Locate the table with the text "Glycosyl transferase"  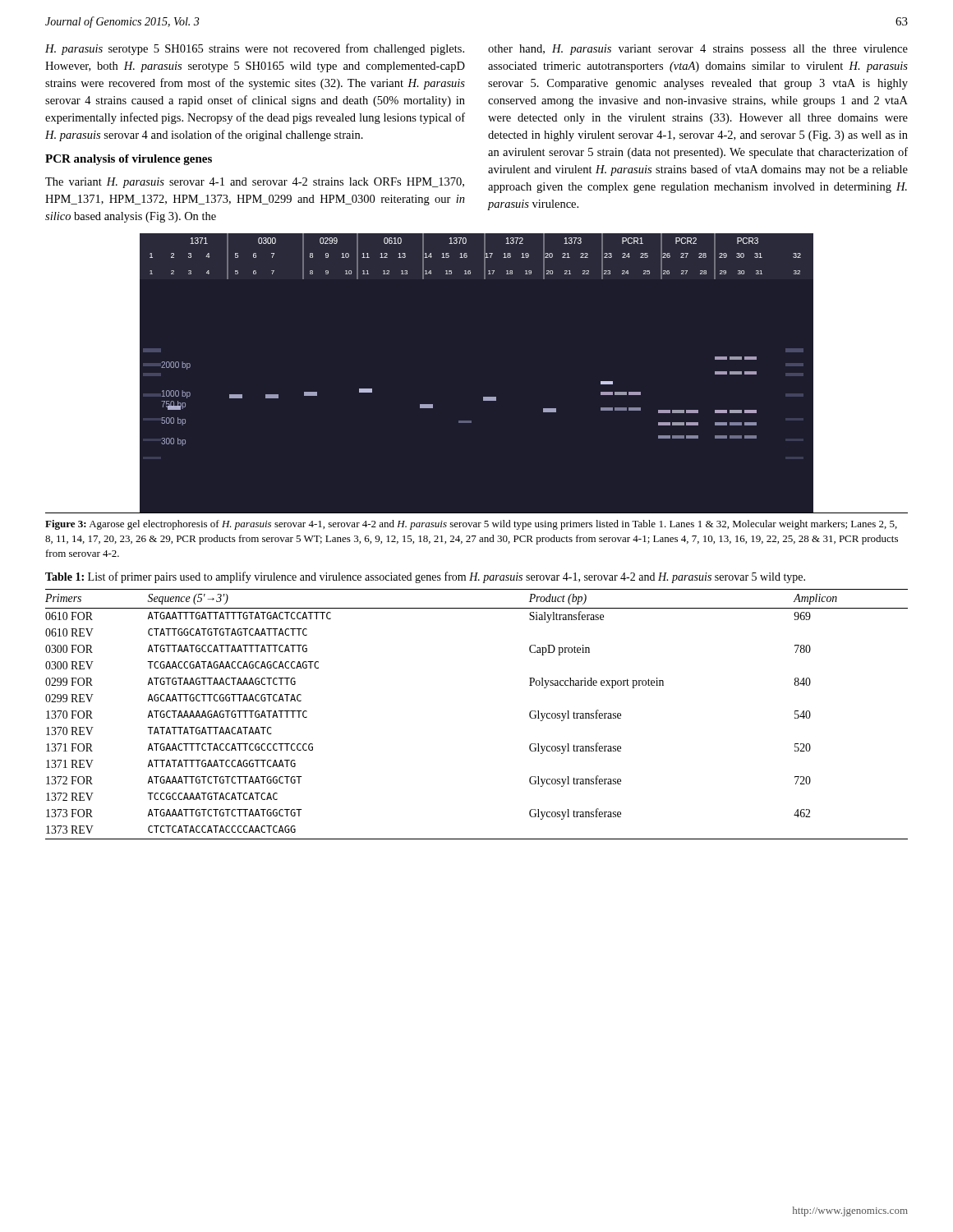476,714
